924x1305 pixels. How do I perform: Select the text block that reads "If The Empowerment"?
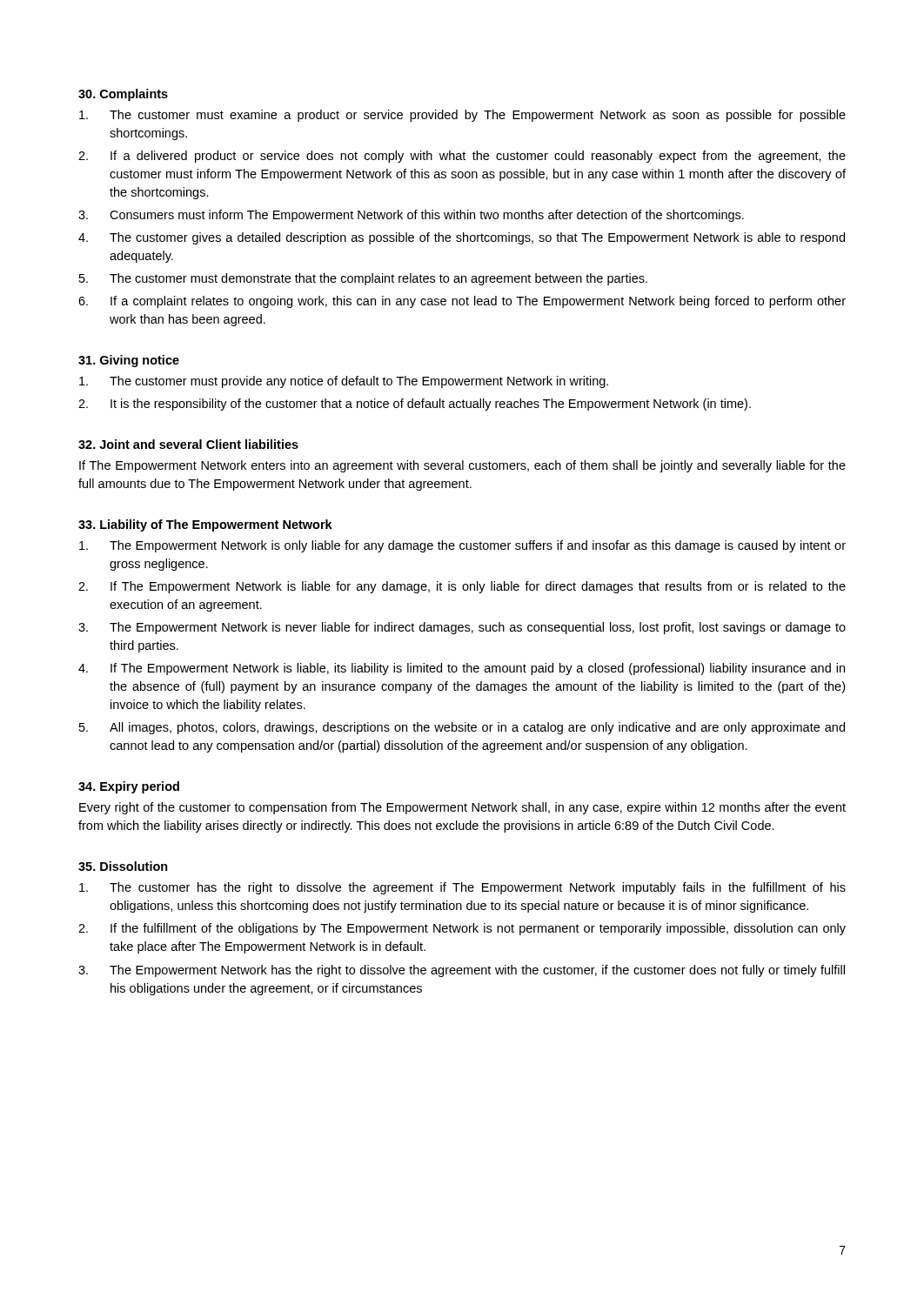(x=462, y=475)
